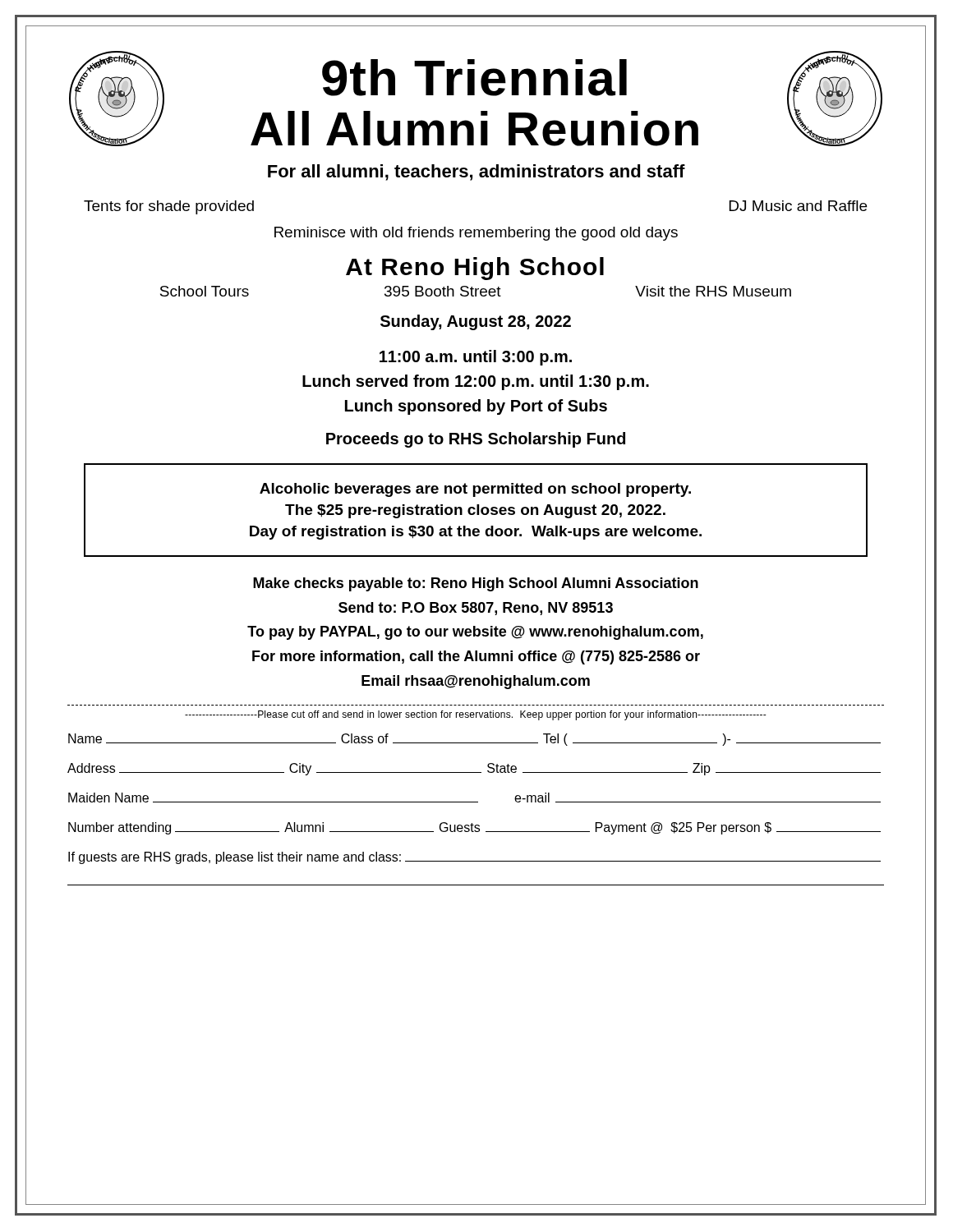Locate the text block that reads "Sunday, August 28,"
The width and height of the screenshot is (953, 1232).
pyautogui.click(x=476, y=322)
